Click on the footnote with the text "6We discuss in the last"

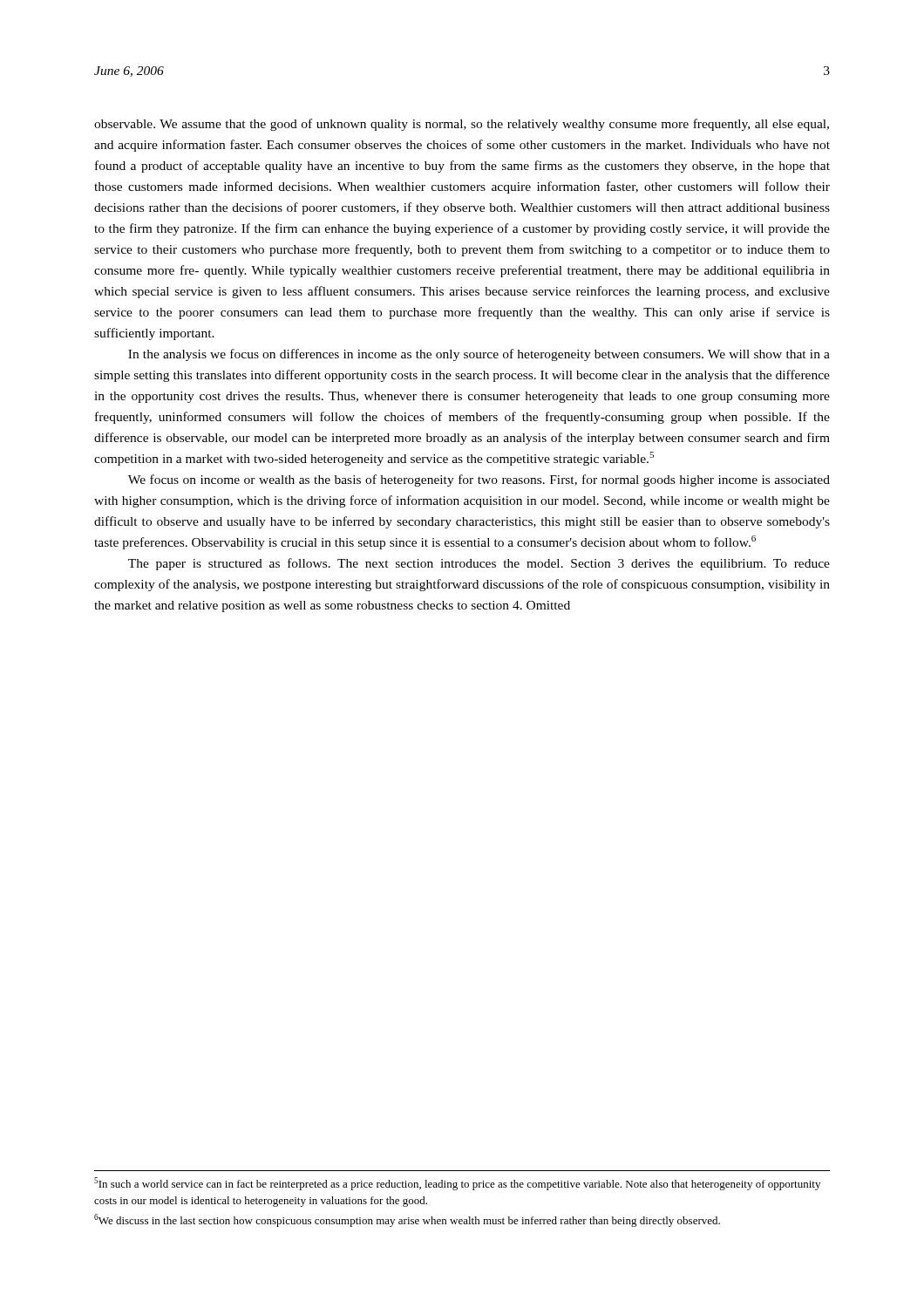(x=462, y=1221)
